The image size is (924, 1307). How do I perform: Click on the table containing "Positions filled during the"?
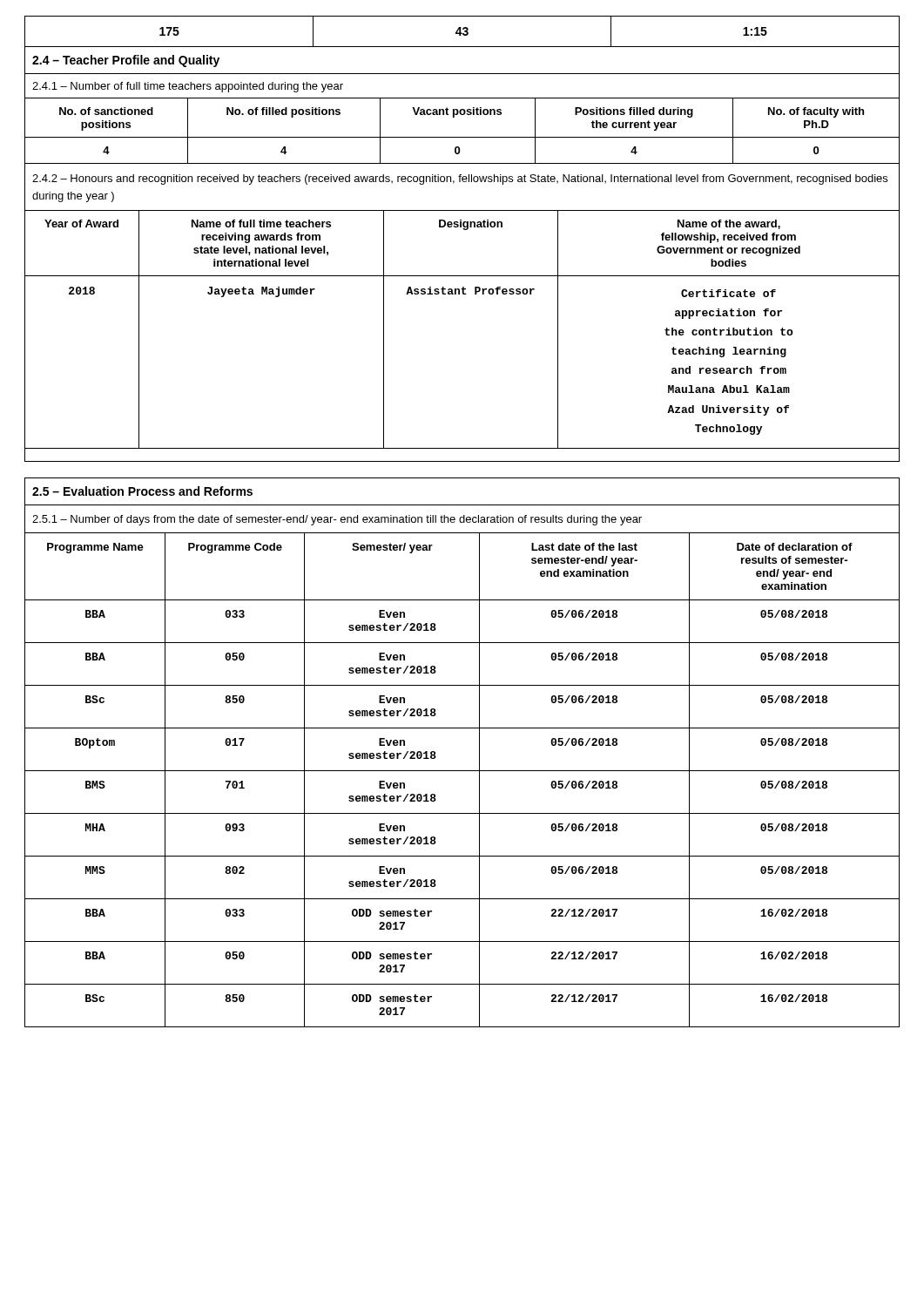click(462, 131)
